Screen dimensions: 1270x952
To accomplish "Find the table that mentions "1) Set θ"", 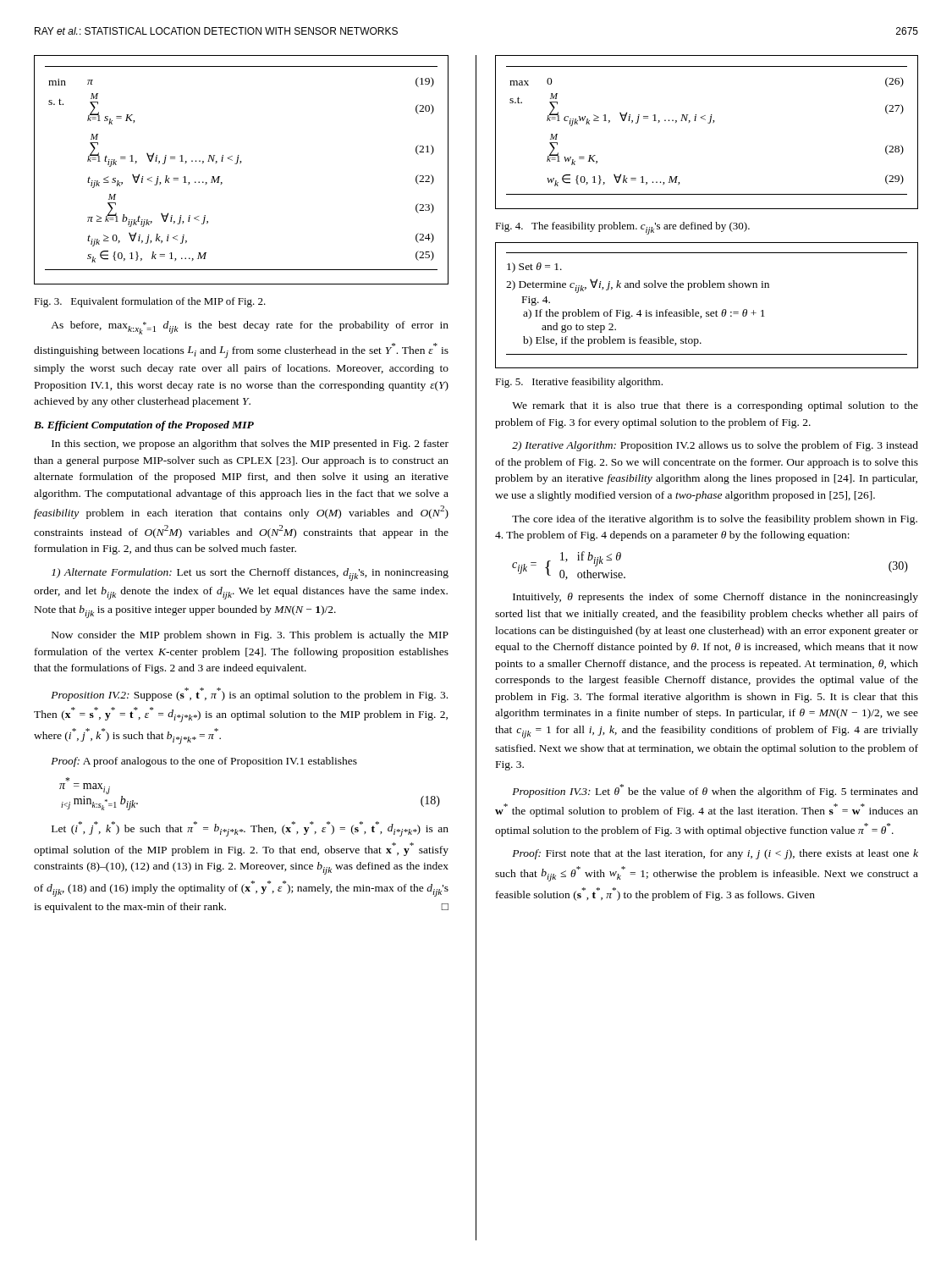I will tap(707, 305).
